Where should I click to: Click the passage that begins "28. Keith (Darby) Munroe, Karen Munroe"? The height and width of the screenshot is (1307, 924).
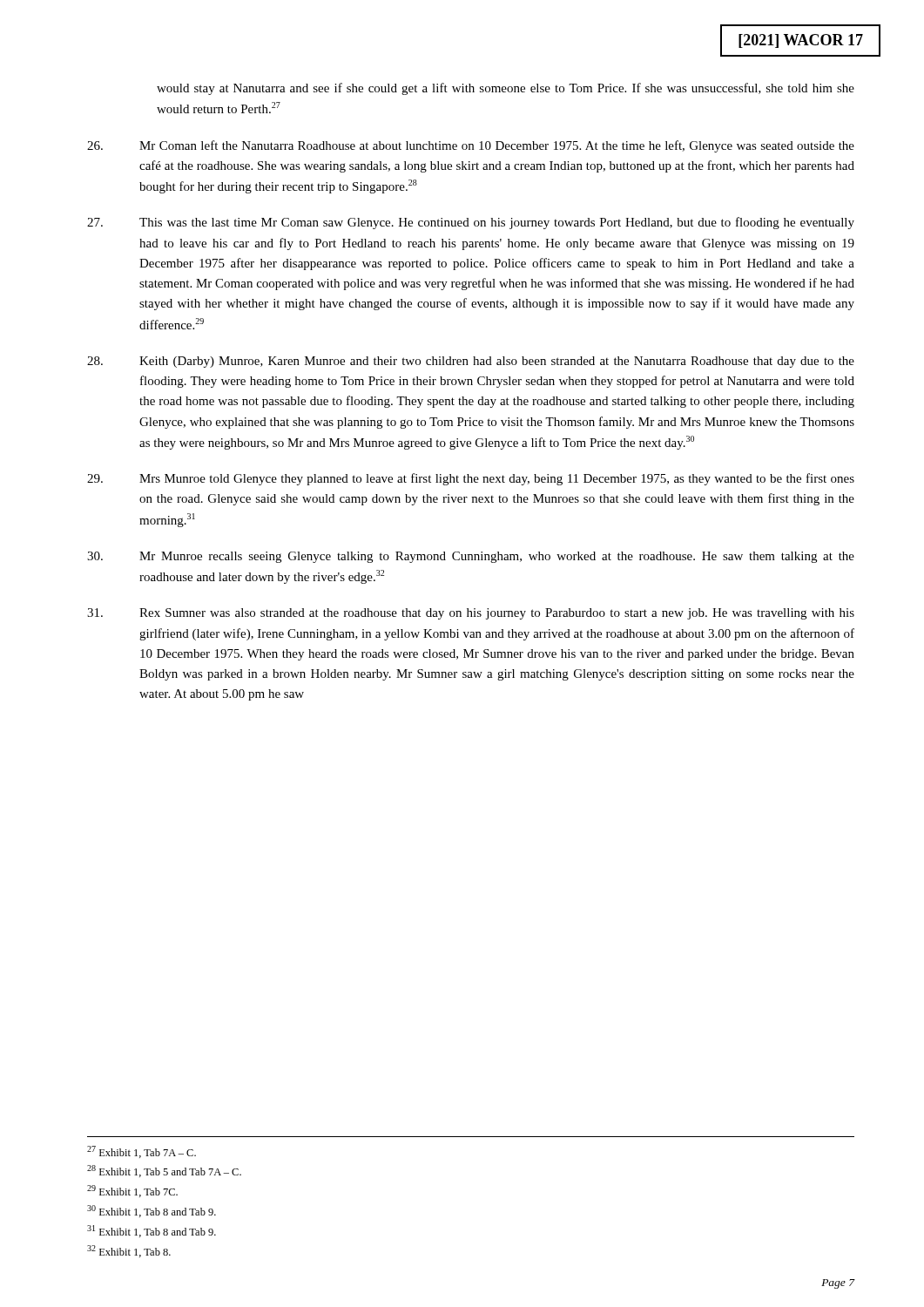point(471,402)
